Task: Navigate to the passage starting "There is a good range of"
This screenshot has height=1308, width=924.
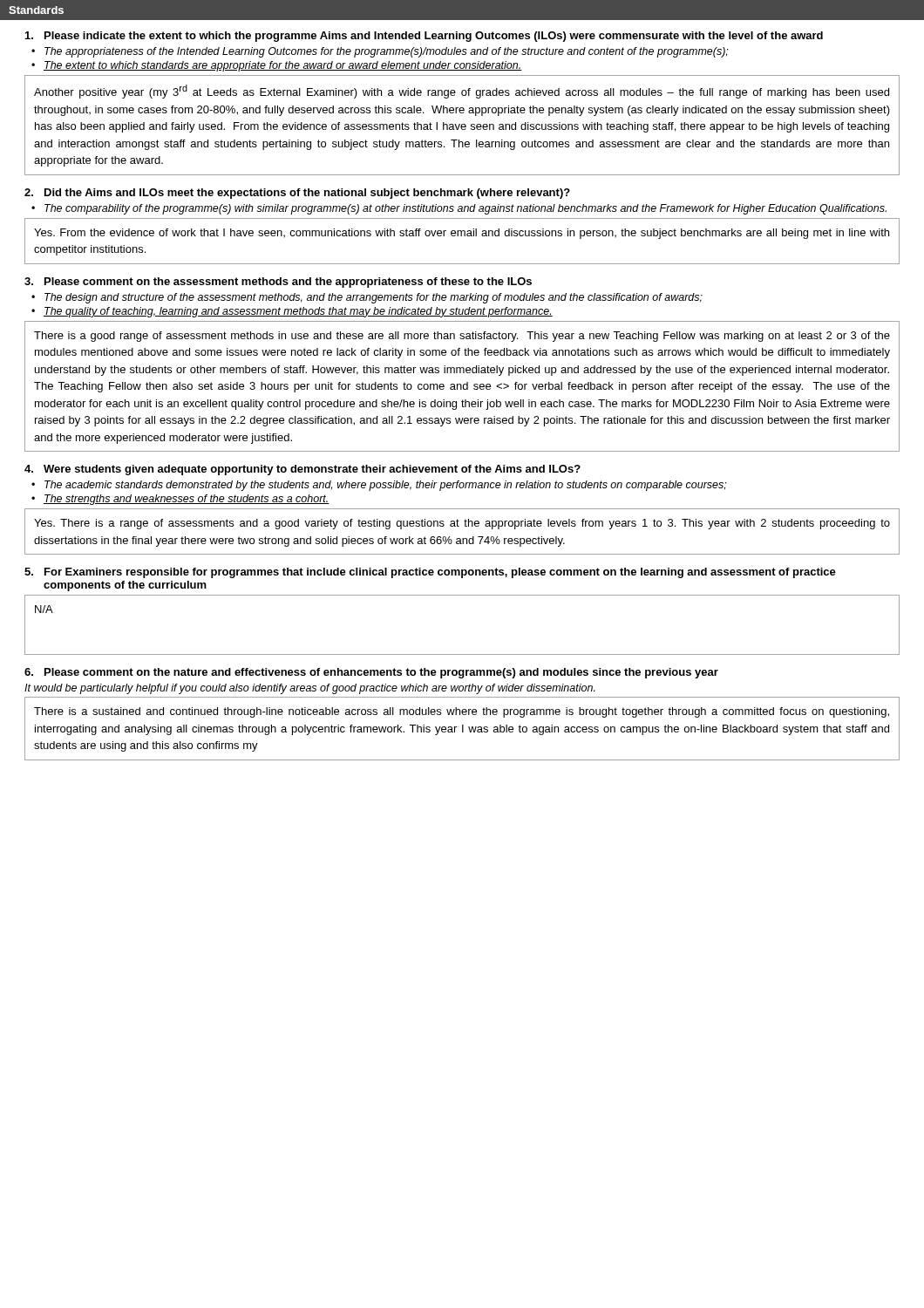Action: coord(462,386)
